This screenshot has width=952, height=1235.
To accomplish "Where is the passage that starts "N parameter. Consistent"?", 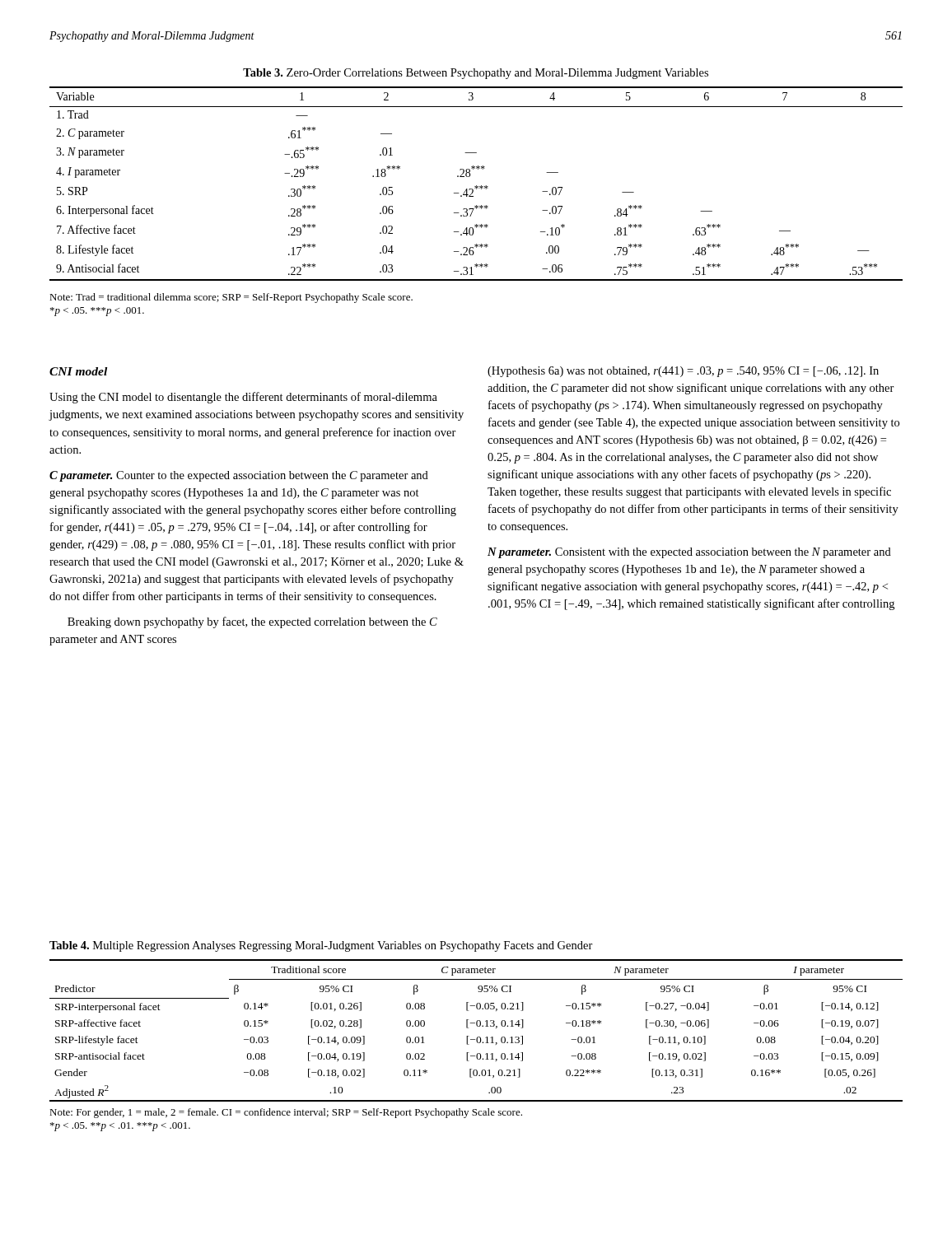I will click(691, 578).
